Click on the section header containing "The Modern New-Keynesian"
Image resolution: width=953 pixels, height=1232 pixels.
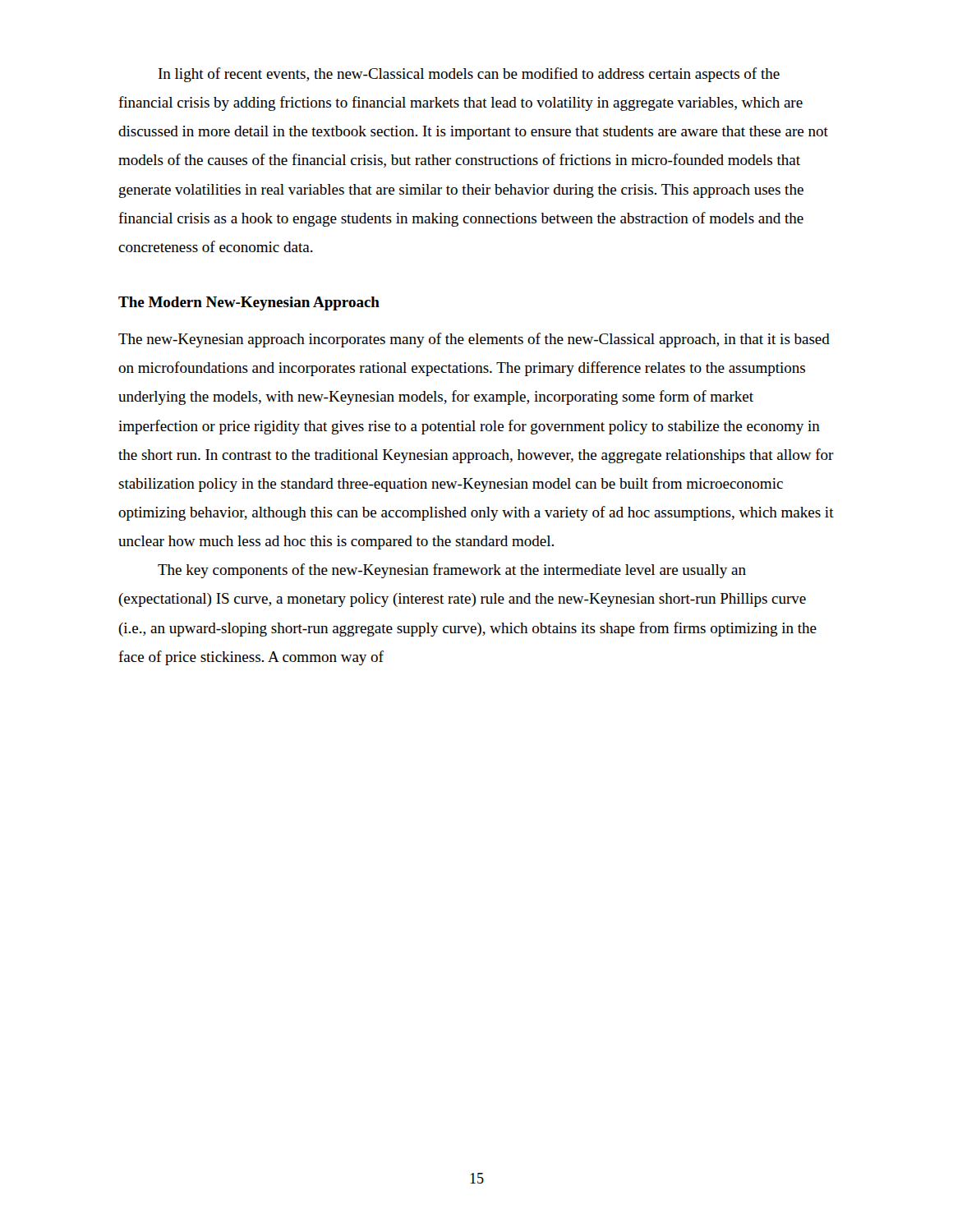pos(249,302)
